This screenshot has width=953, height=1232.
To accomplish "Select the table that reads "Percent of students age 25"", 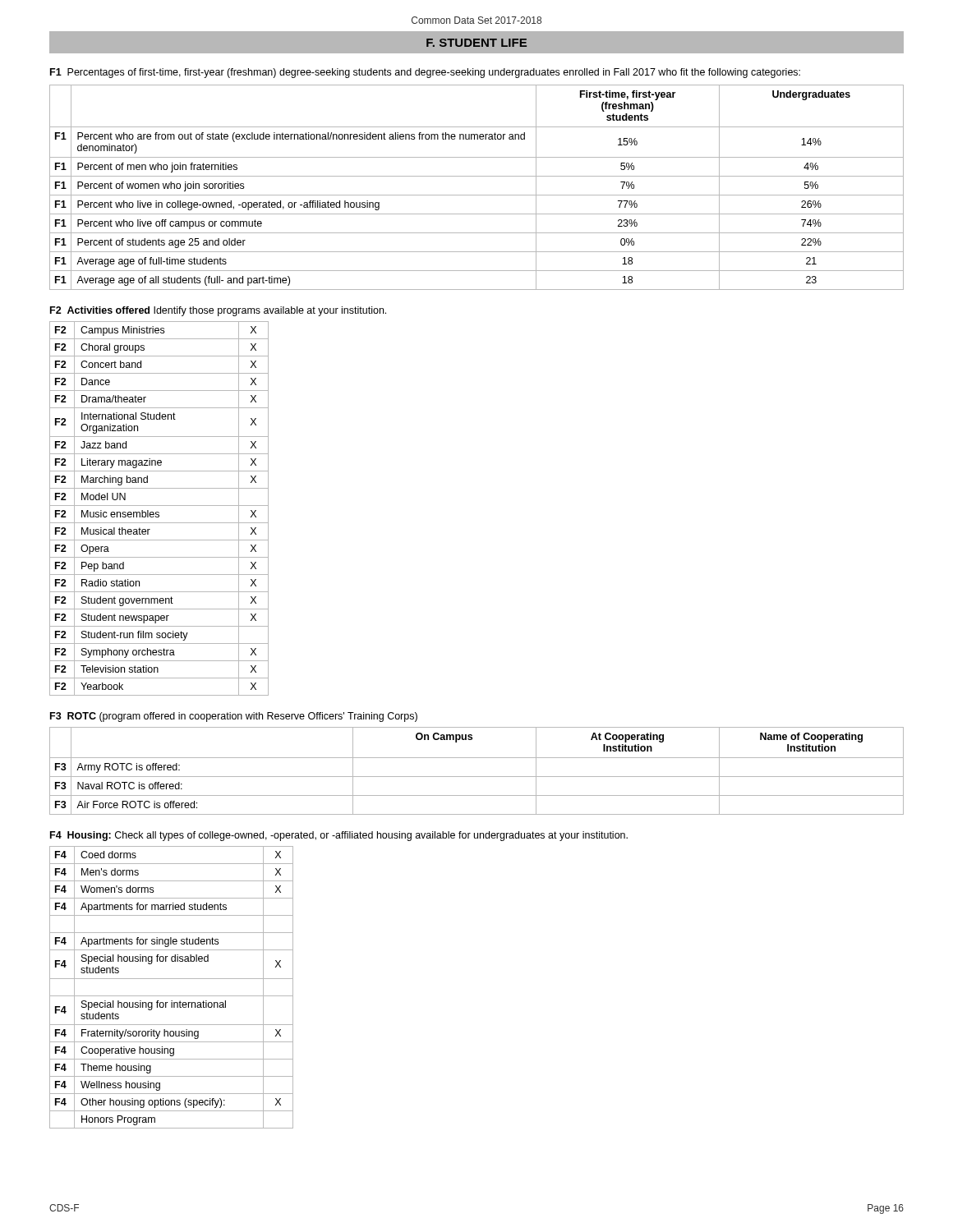I will (476, 187).
